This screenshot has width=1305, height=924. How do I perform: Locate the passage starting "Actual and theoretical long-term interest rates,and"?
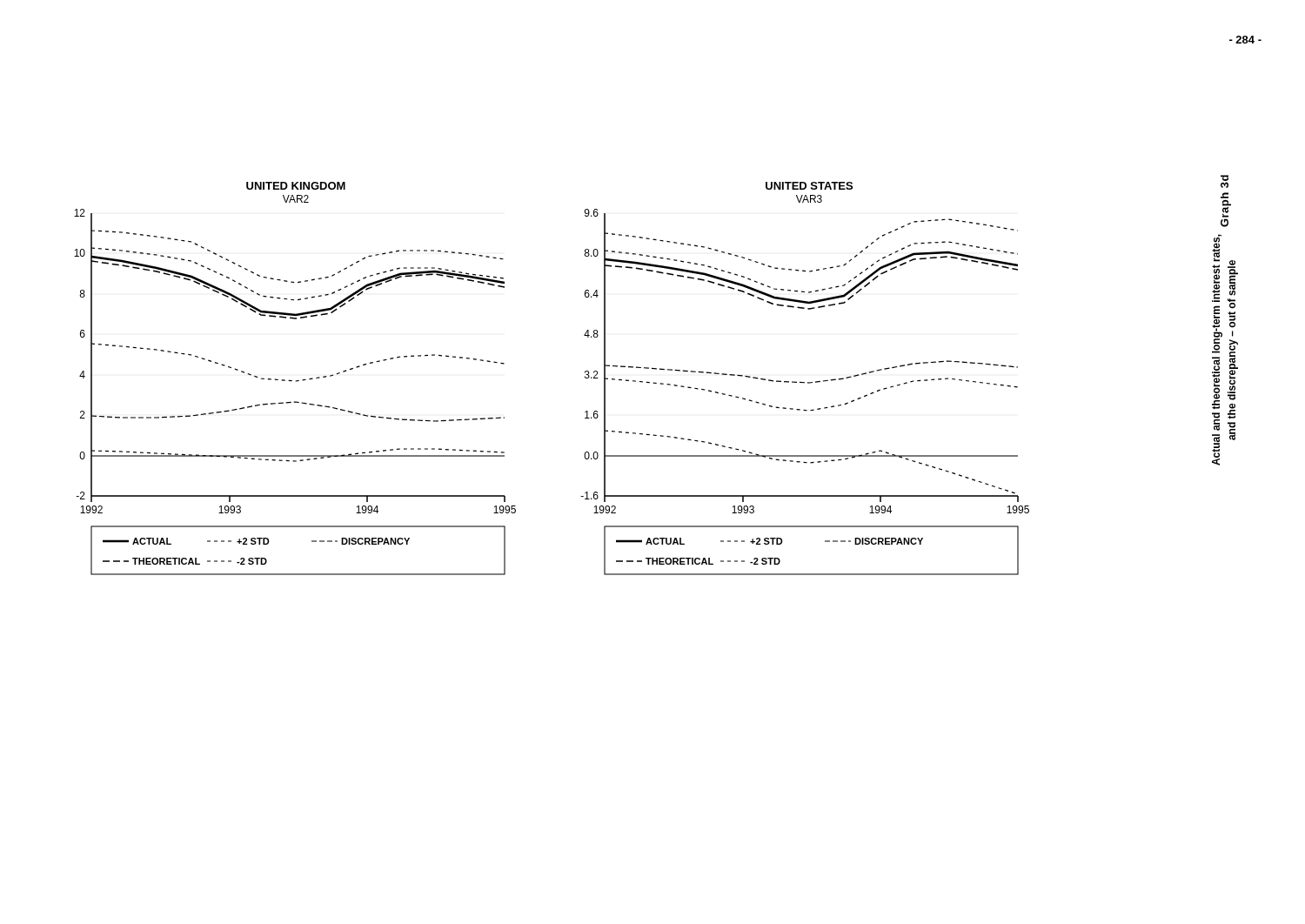[1224, 350]
